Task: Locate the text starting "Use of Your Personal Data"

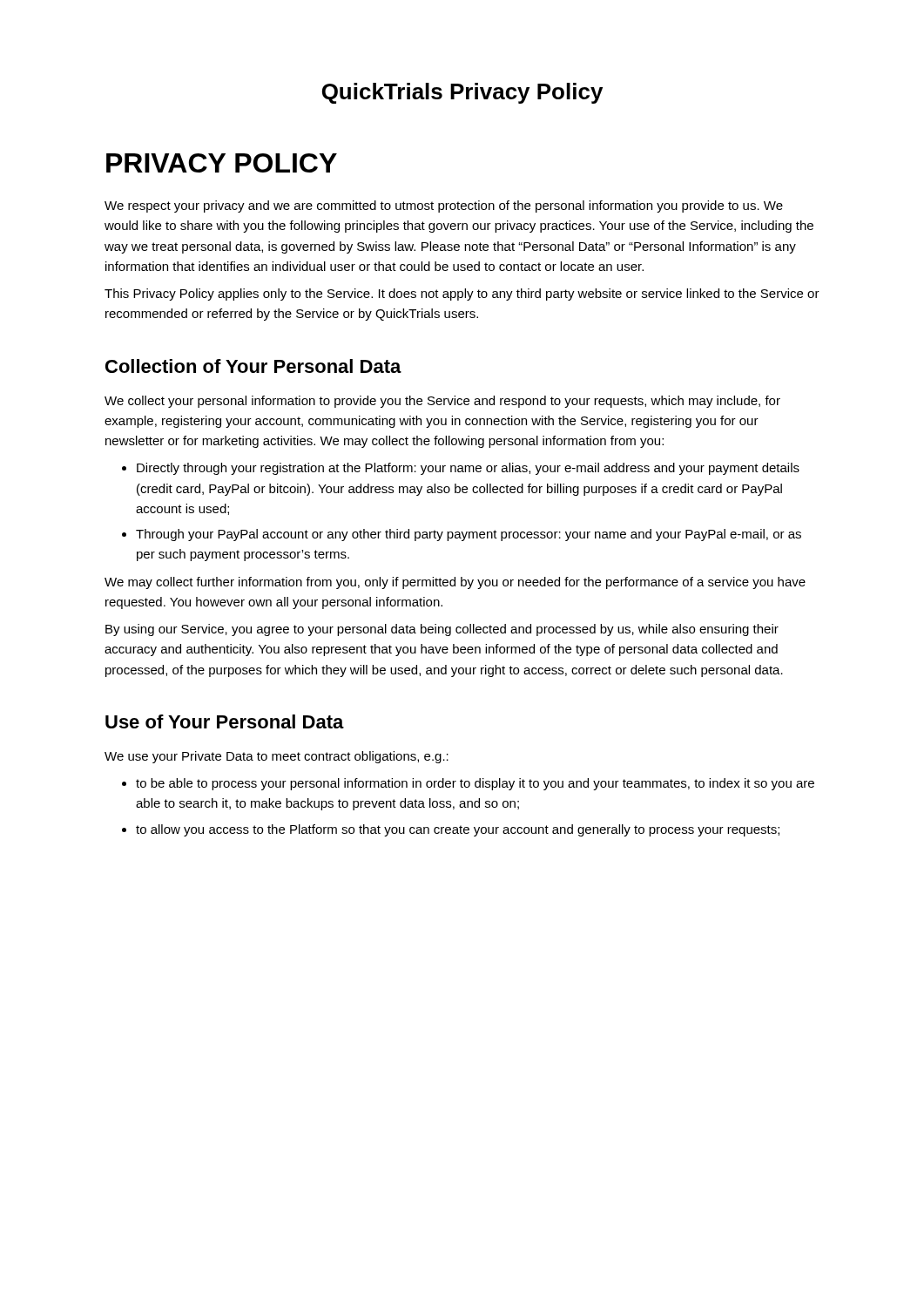Action: 224,722
